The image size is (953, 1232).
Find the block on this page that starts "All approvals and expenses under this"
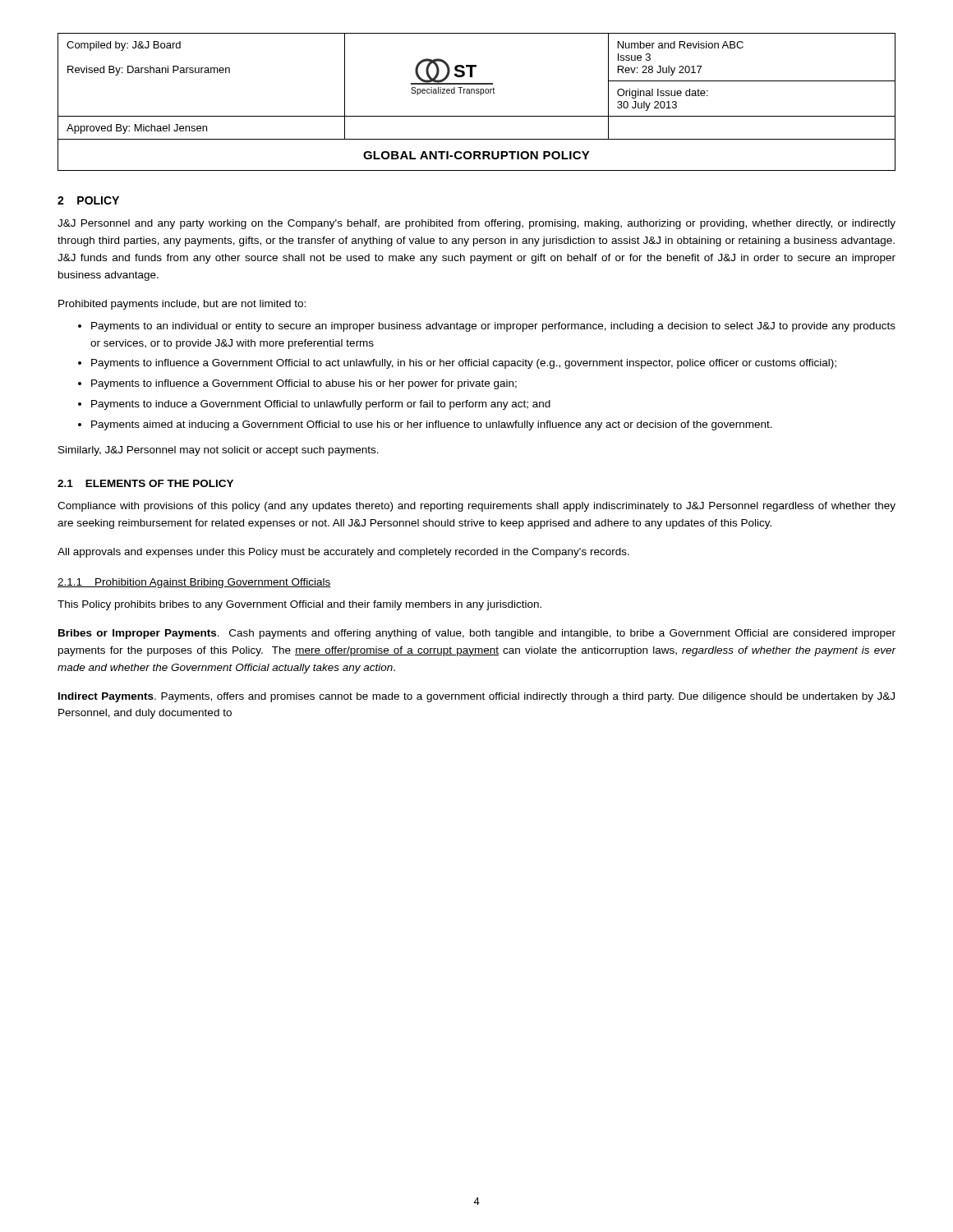pos(344,551)
